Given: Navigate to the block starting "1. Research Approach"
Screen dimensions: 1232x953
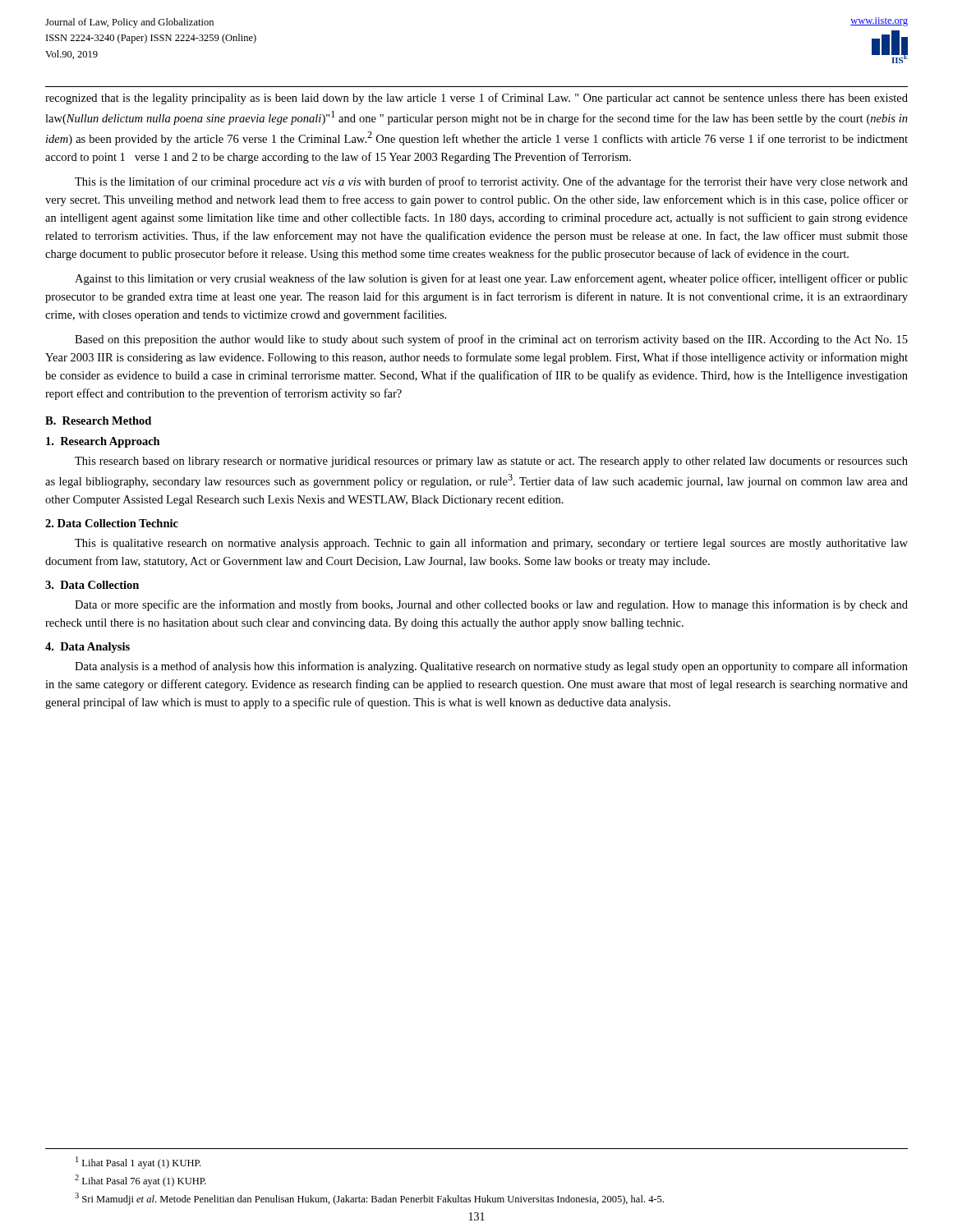Looking at the screenshot, I should coord(103,441).
